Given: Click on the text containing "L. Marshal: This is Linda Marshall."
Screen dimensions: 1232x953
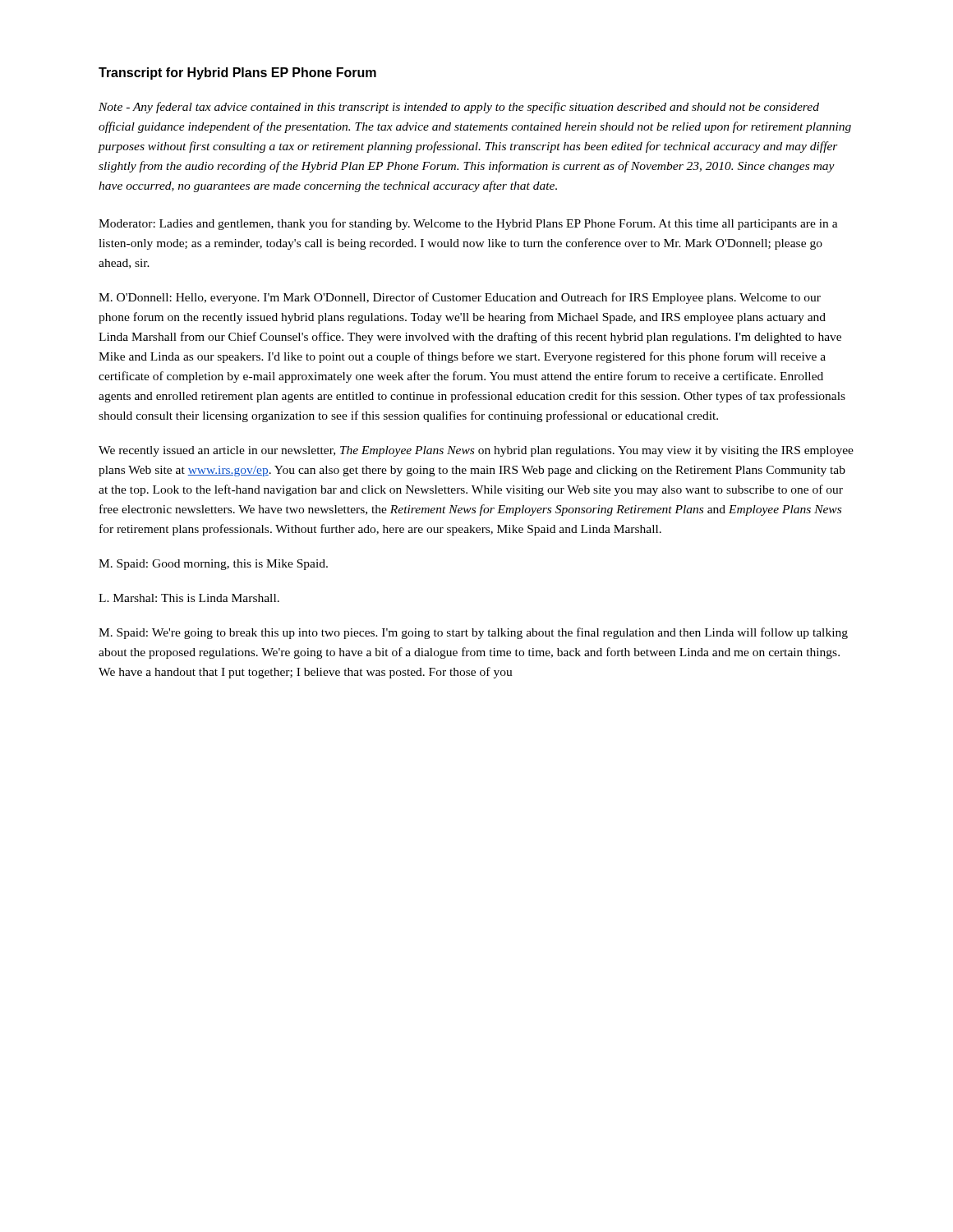Looking at the screenshot, I should 189,598.
